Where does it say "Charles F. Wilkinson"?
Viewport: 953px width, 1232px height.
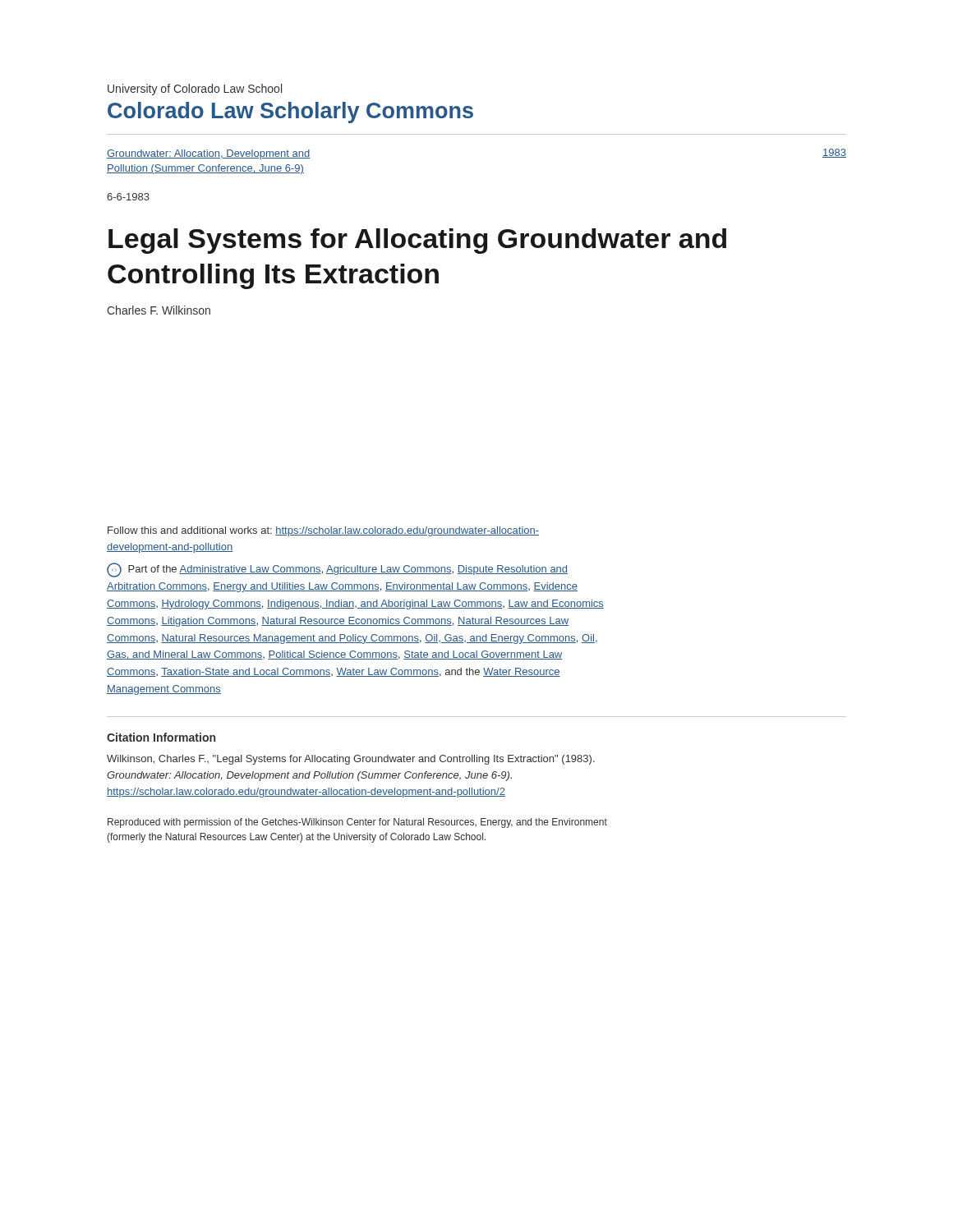coord(159,311)
